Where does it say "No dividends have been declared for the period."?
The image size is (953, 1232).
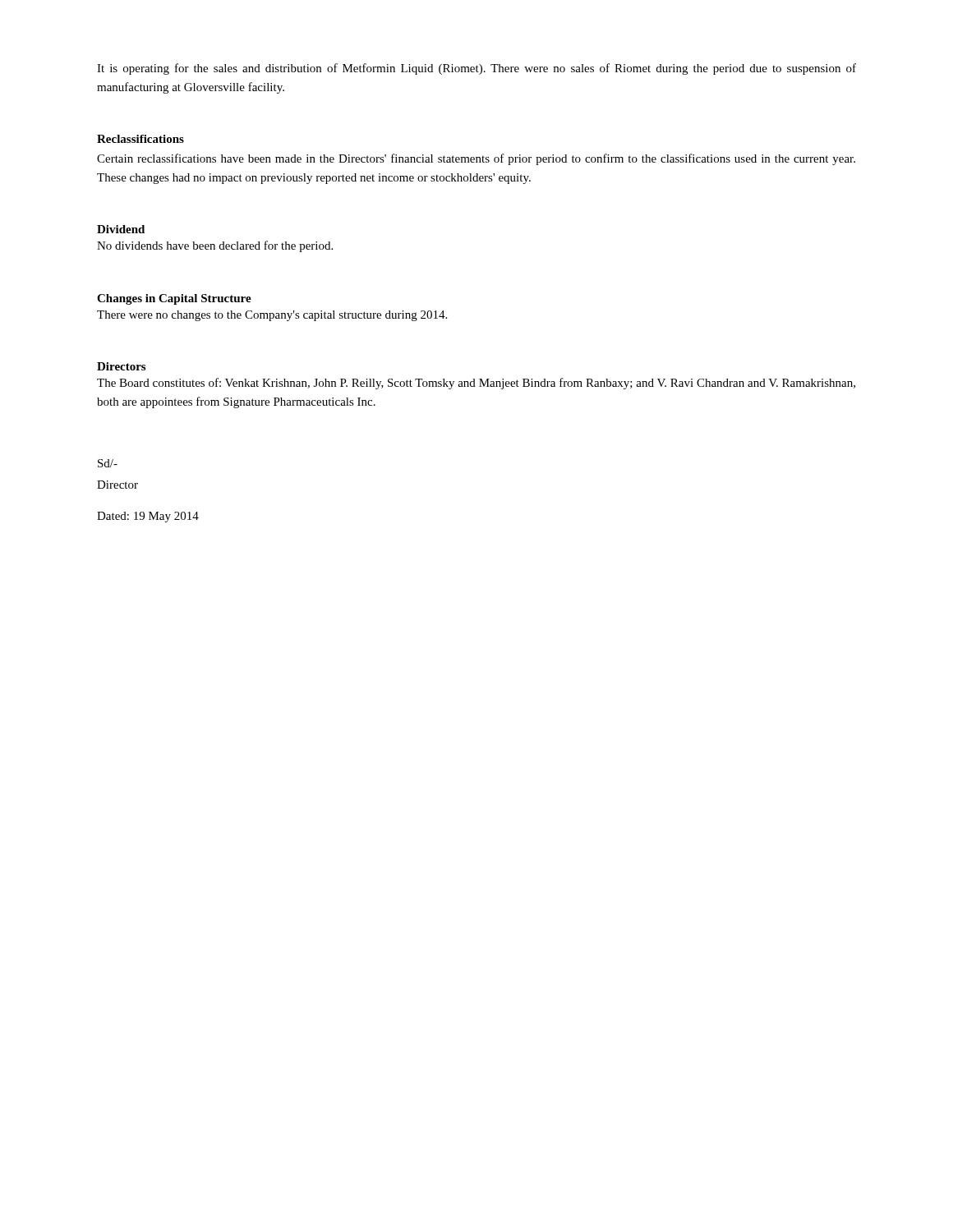click(x=215, y=246)
